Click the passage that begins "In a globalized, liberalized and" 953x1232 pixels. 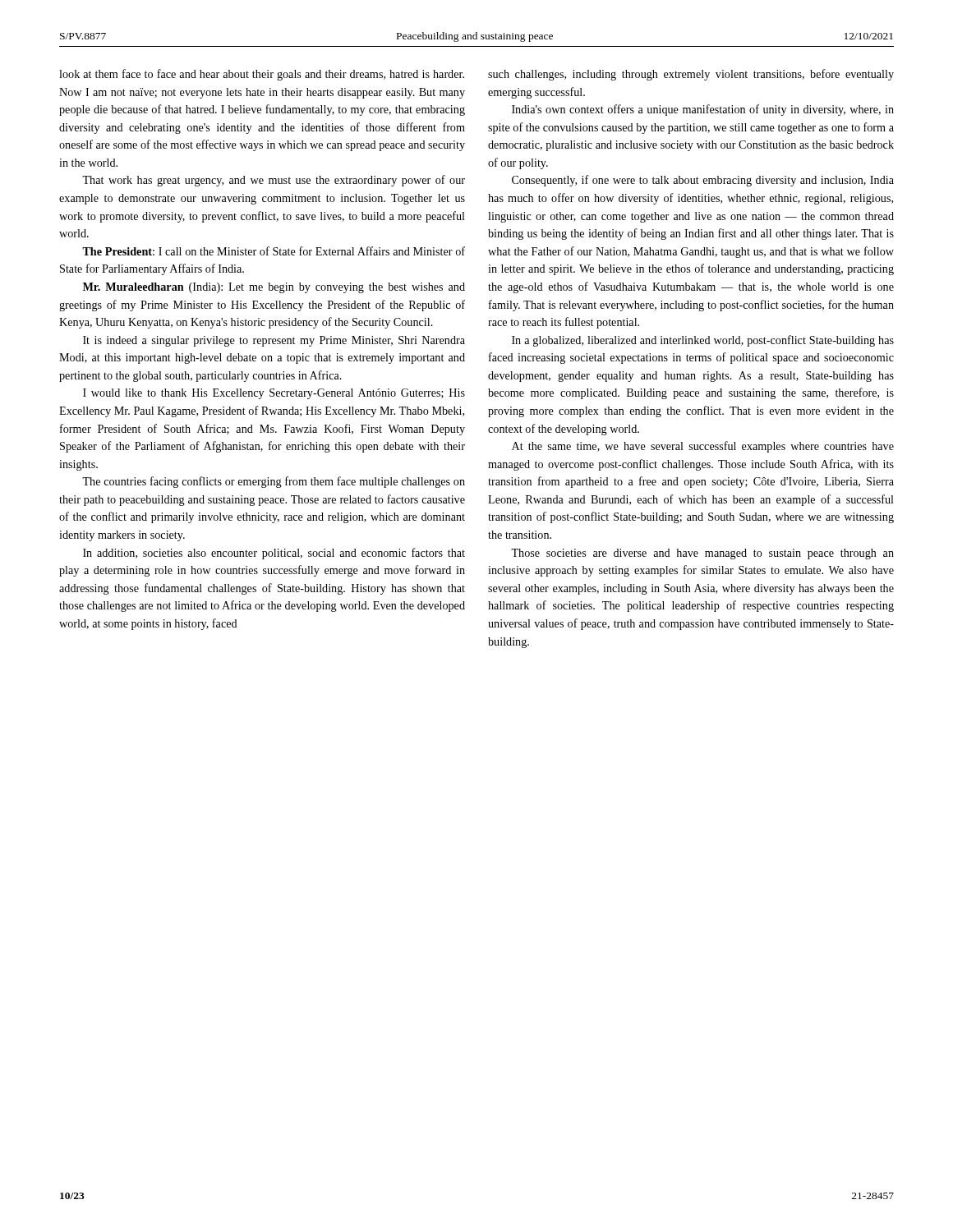point(691,385)
